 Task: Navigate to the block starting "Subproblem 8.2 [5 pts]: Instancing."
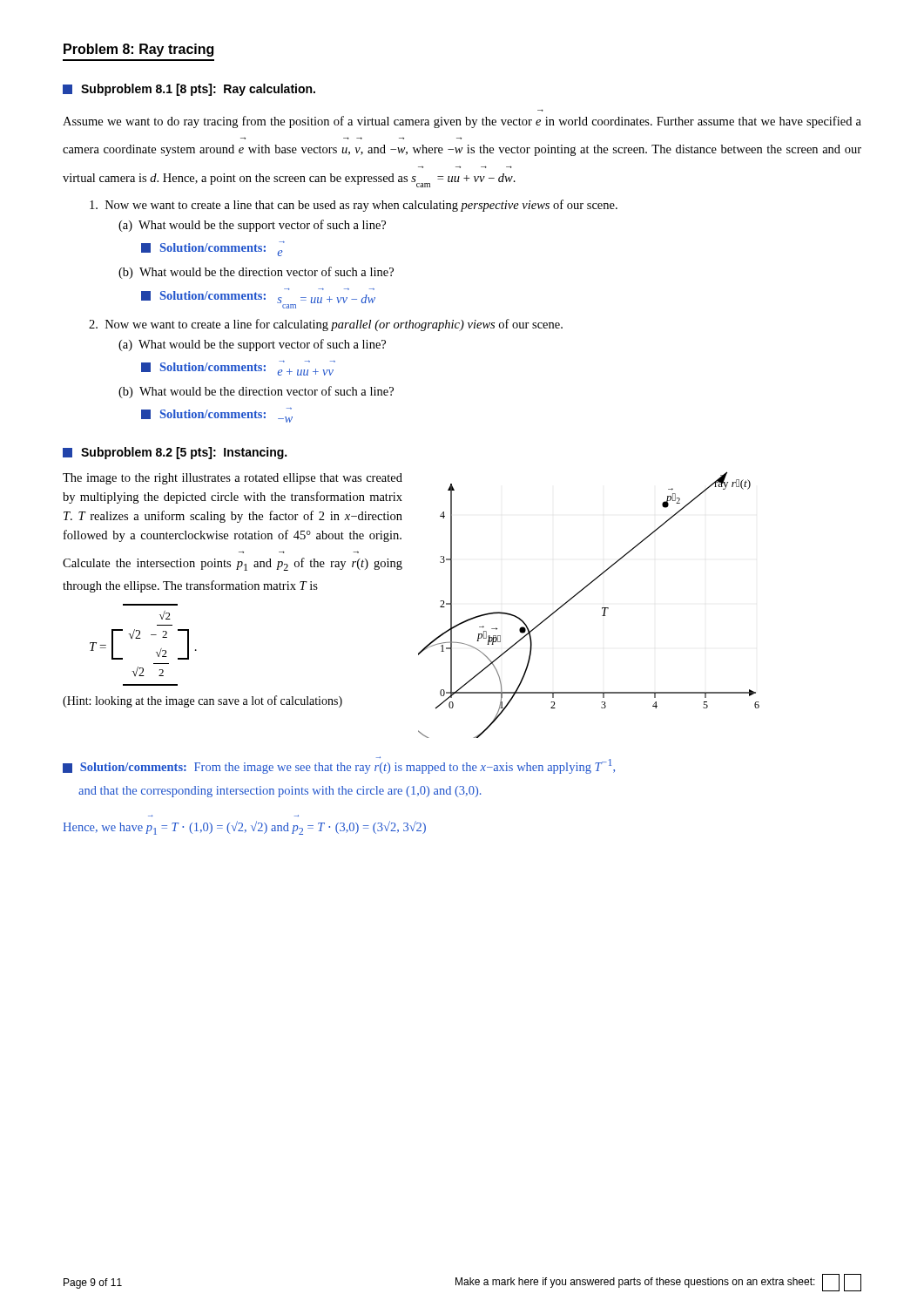pyautogui.click(x=175, y=452)
